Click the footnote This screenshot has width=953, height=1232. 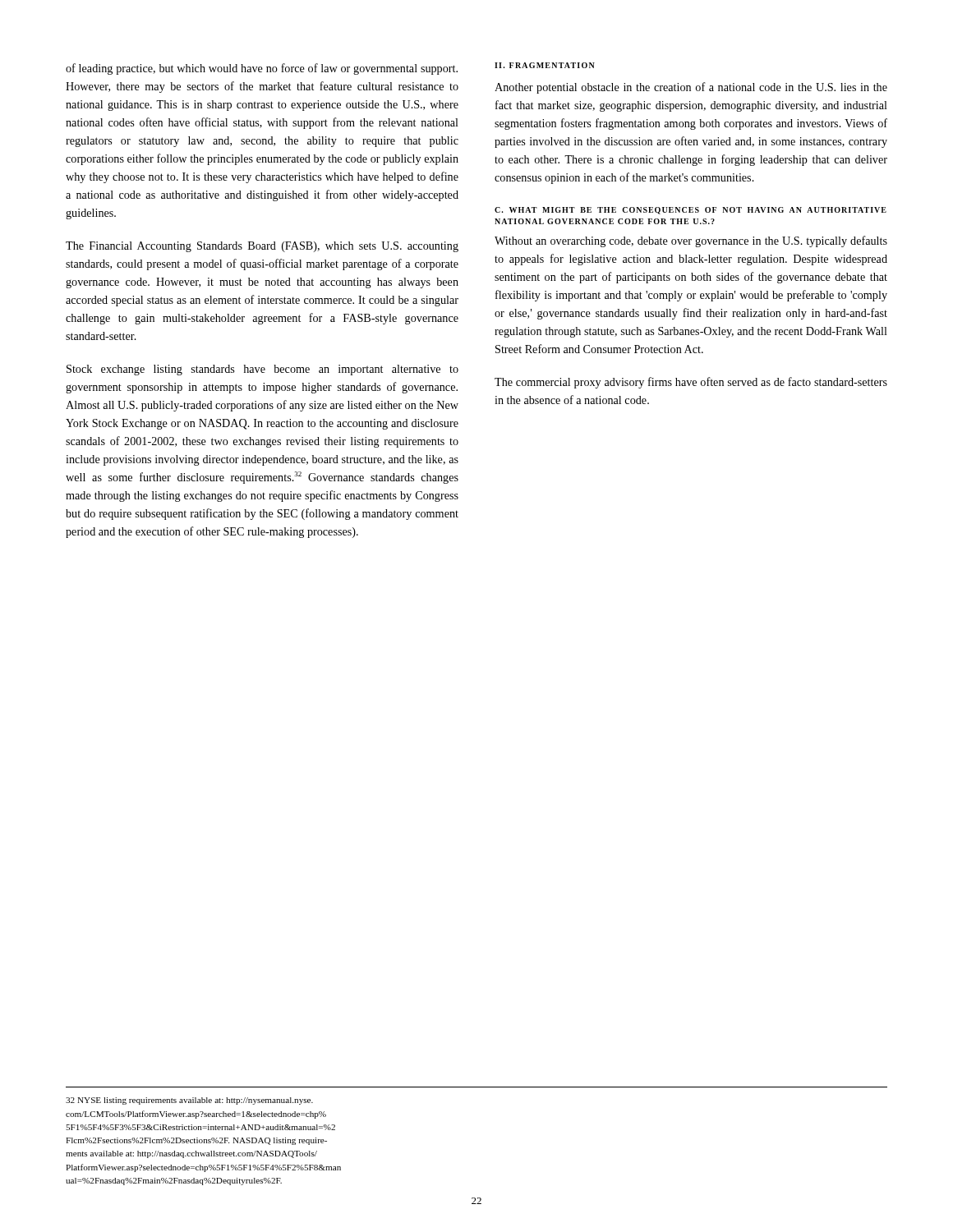(x=476, y=1140)
